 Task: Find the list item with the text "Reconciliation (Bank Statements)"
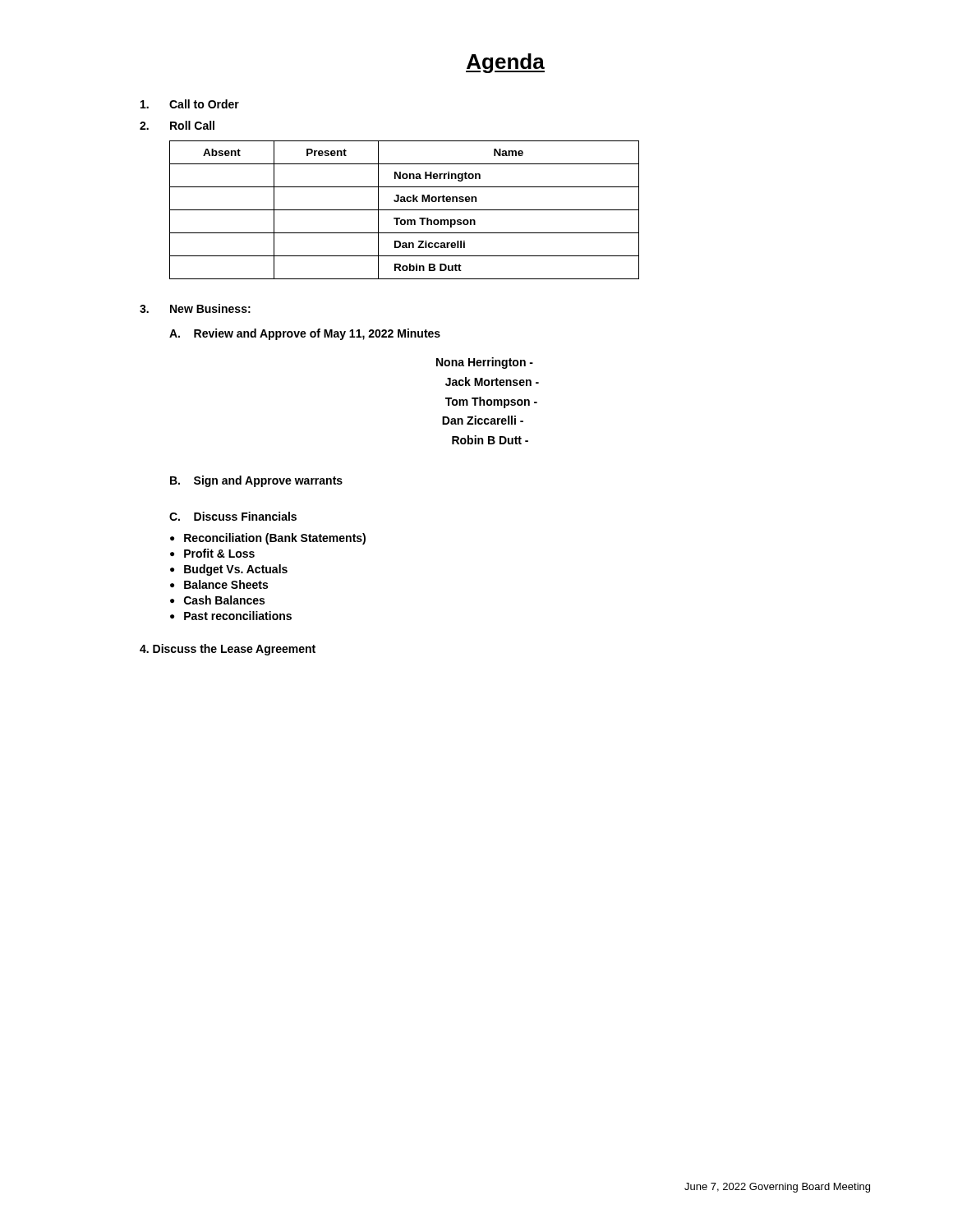point(275,538)
